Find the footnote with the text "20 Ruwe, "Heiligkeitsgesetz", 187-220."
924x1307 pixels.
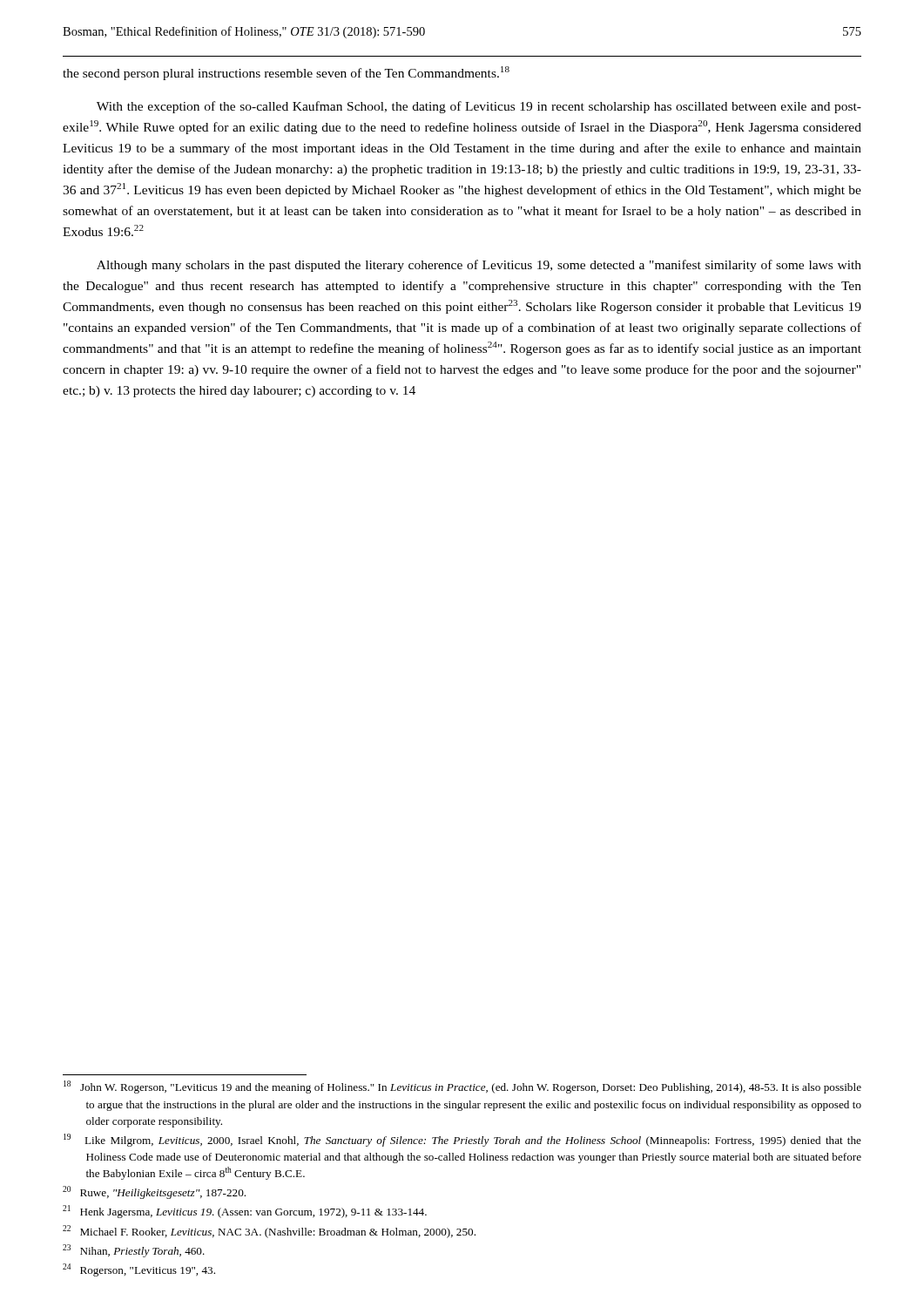click(155, 1192)
